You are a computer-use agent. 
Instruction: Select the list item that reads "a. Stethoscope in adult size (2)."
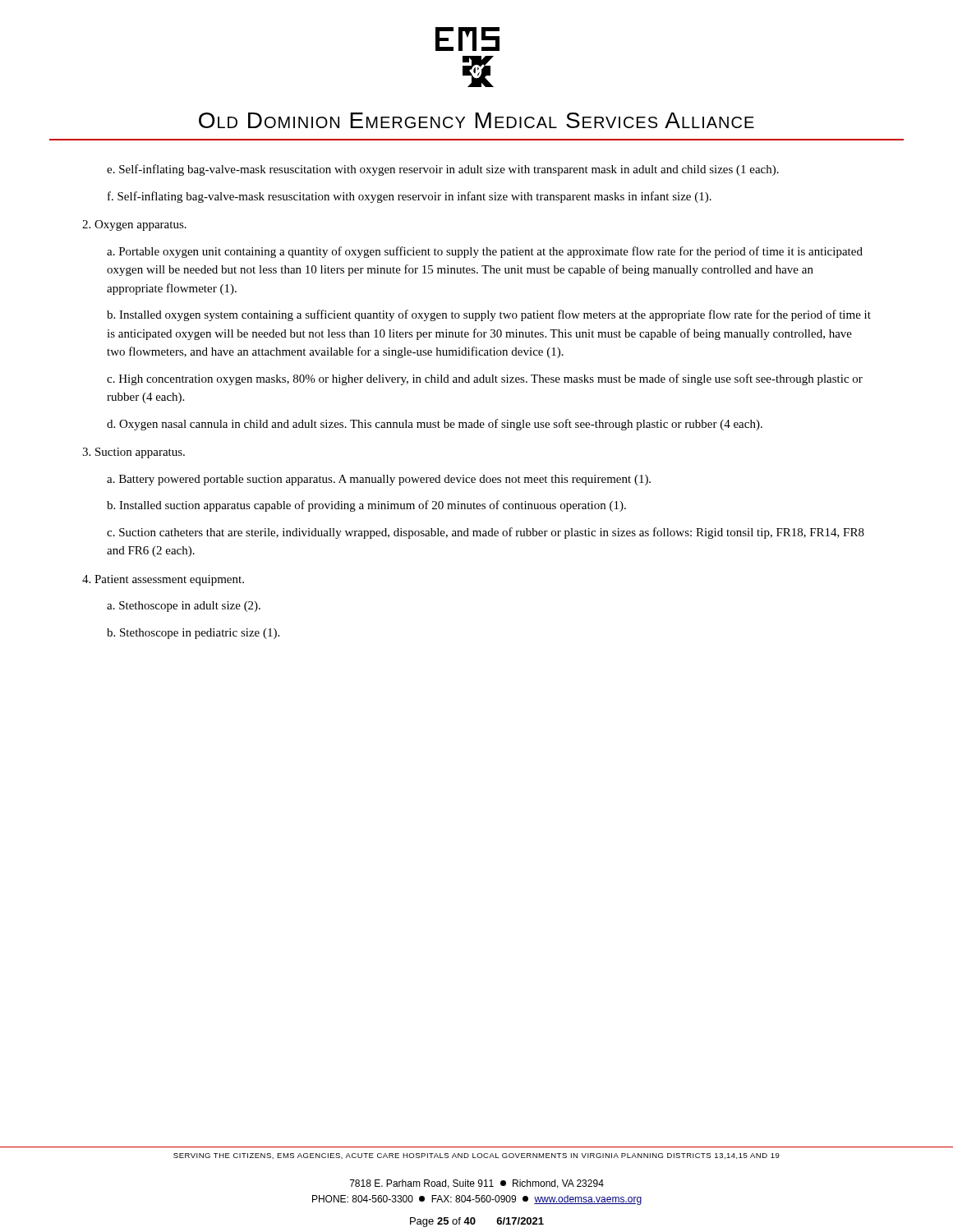point(184,607)
